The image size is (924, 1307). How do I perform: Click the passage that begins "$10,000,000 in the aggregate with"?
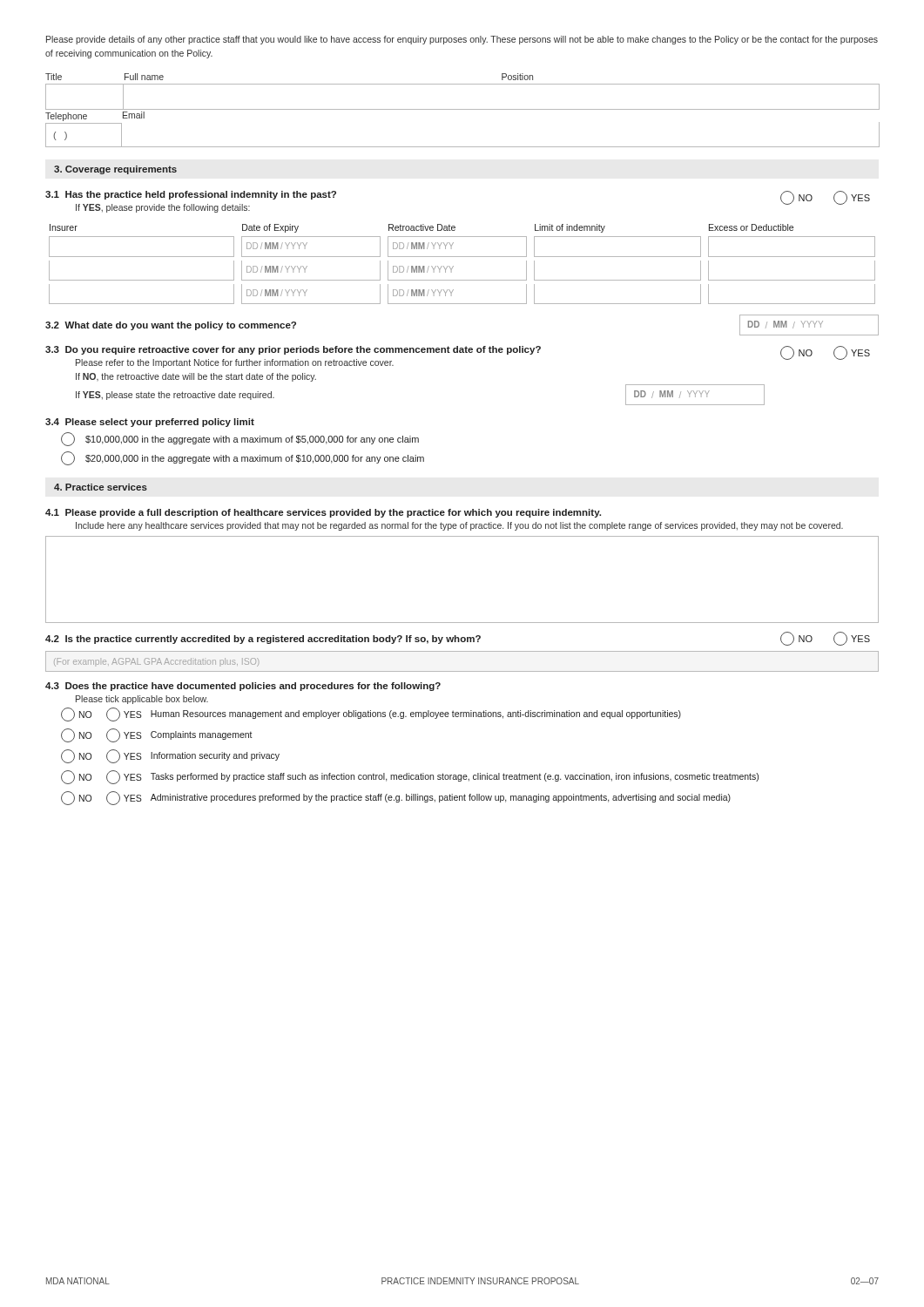click(240, 439)
